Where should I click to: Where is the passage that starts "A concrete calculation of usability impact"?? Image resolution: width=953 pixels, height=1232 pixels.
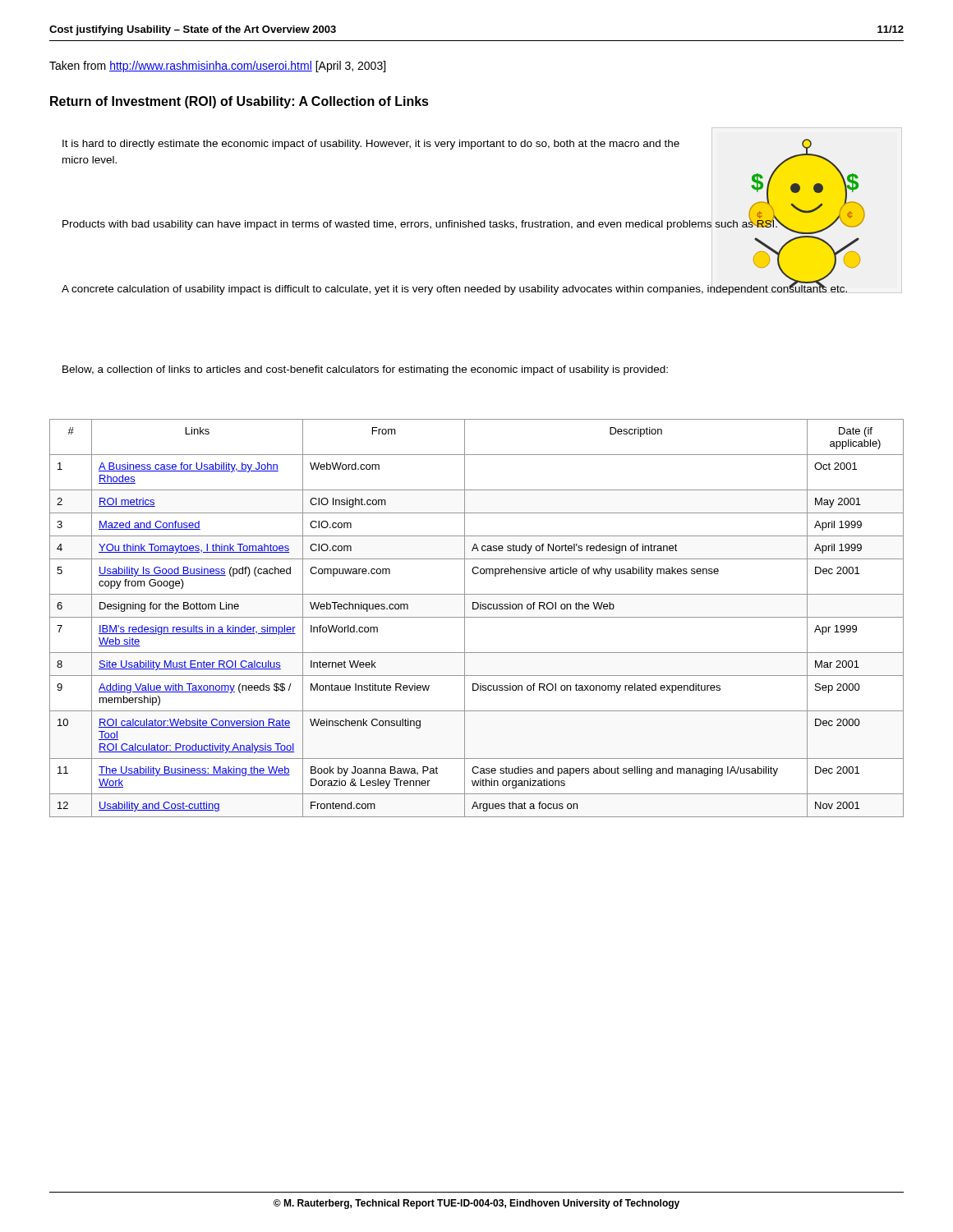[455, 289]
